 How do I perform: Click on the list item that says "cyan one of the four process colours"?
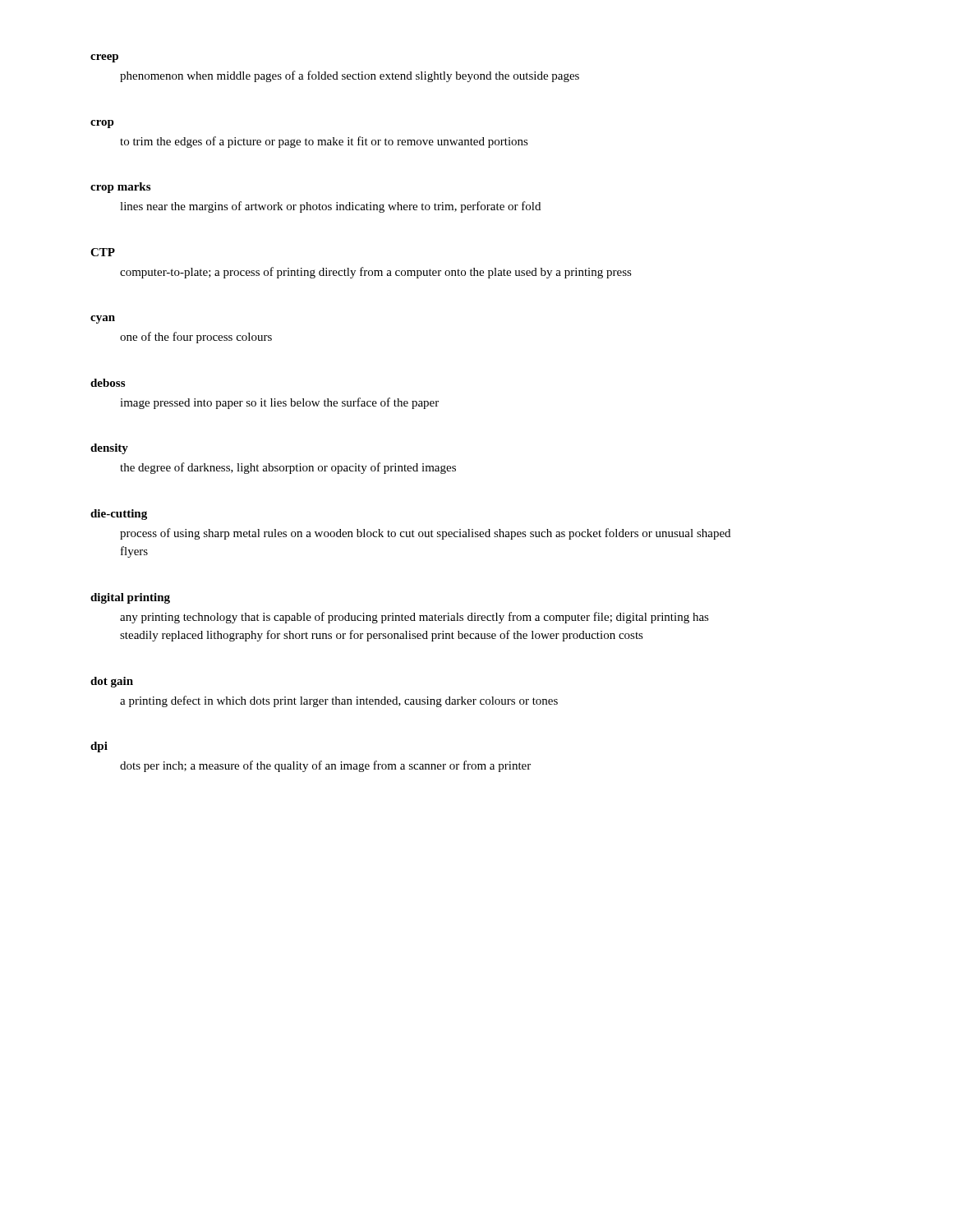pyautogui.click(x=103, y=319)
